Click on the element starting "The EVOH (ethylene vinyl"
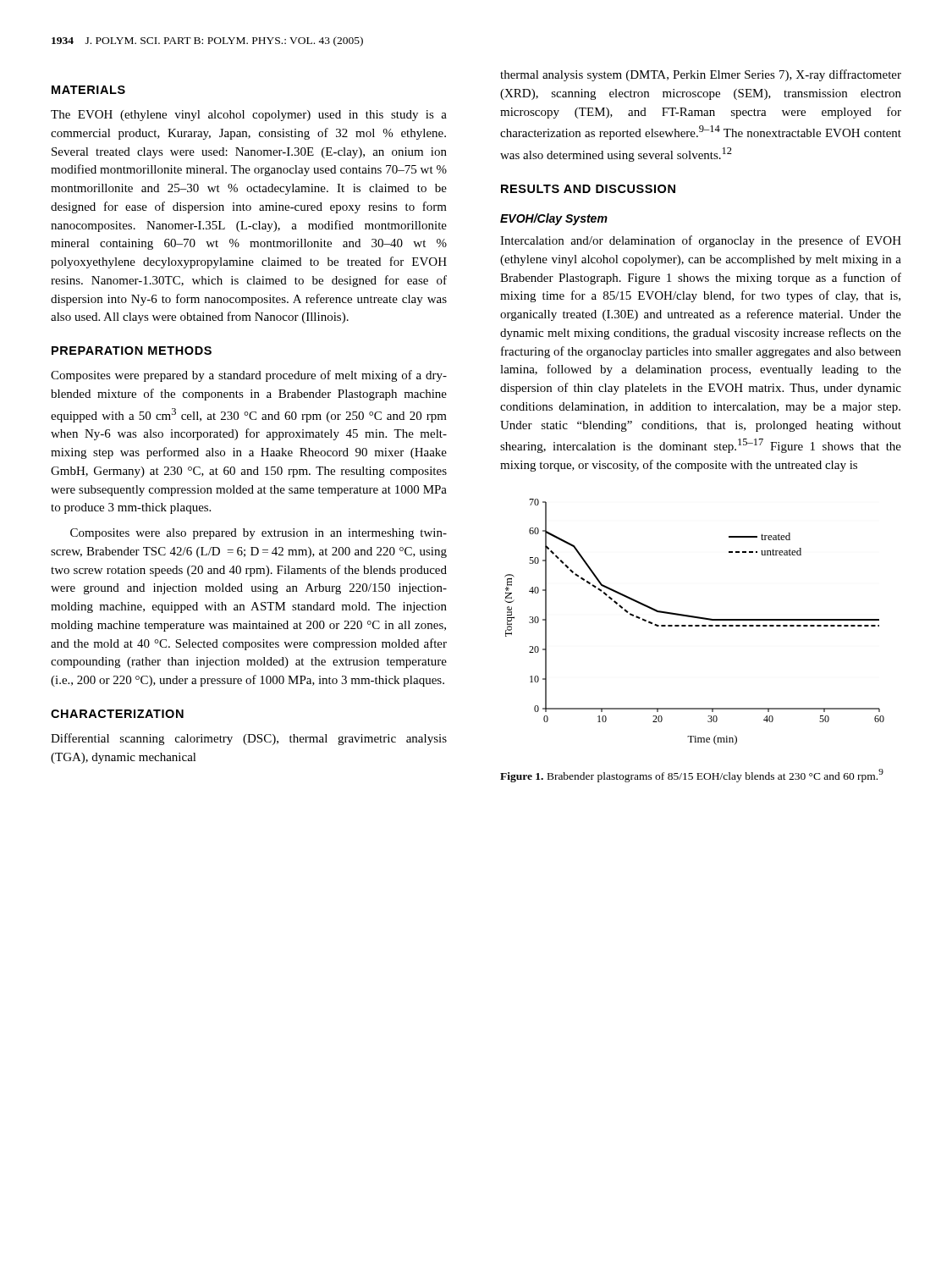This screenshot has height=1270, width=952. tap(249, 216)
